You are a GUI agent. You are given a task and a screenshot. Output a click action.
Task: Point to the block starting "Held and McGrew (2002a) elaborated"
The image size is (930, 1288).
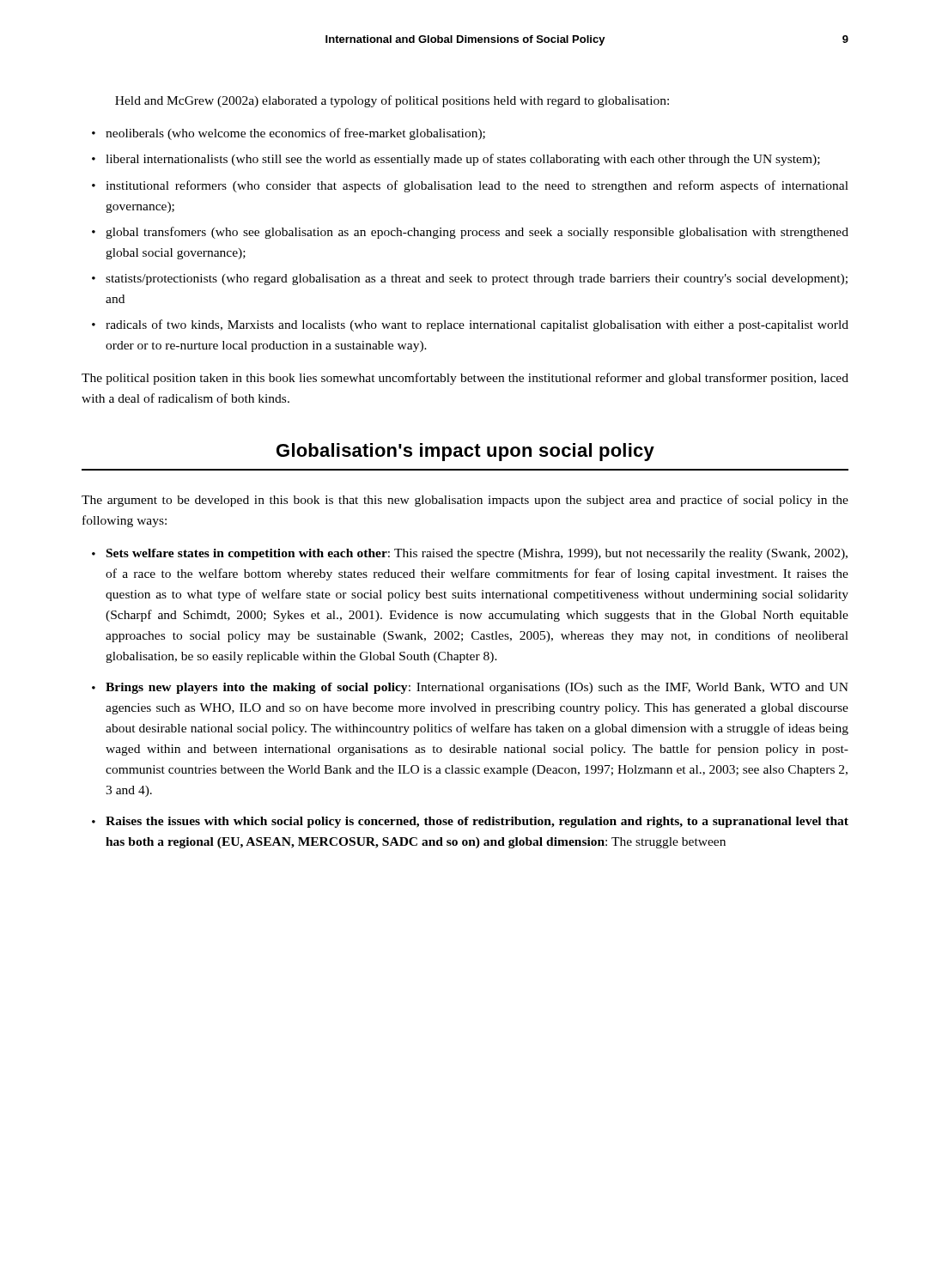[x=392, y=100]
